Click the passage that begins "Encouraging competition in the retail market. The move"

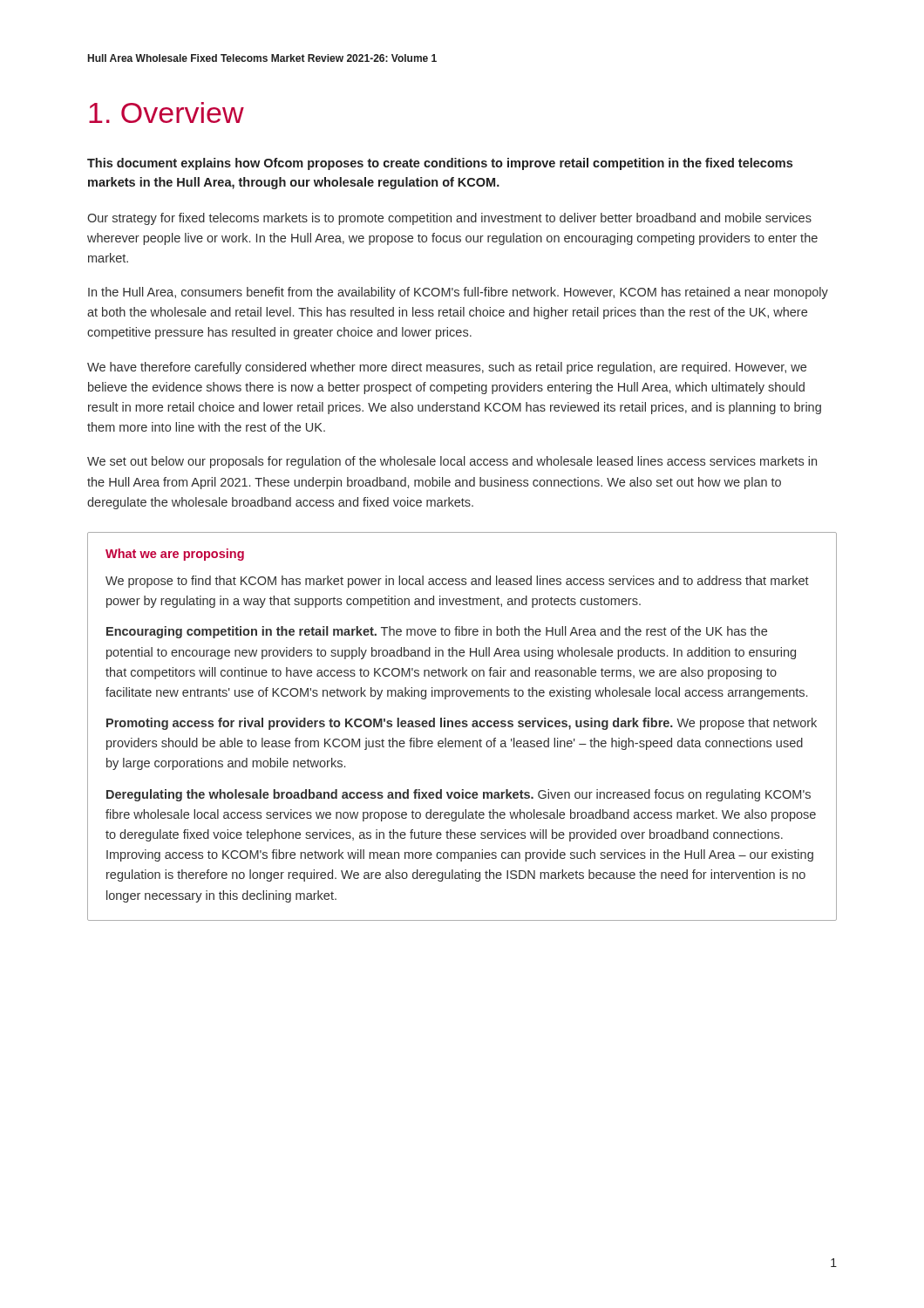click(457, 662)
